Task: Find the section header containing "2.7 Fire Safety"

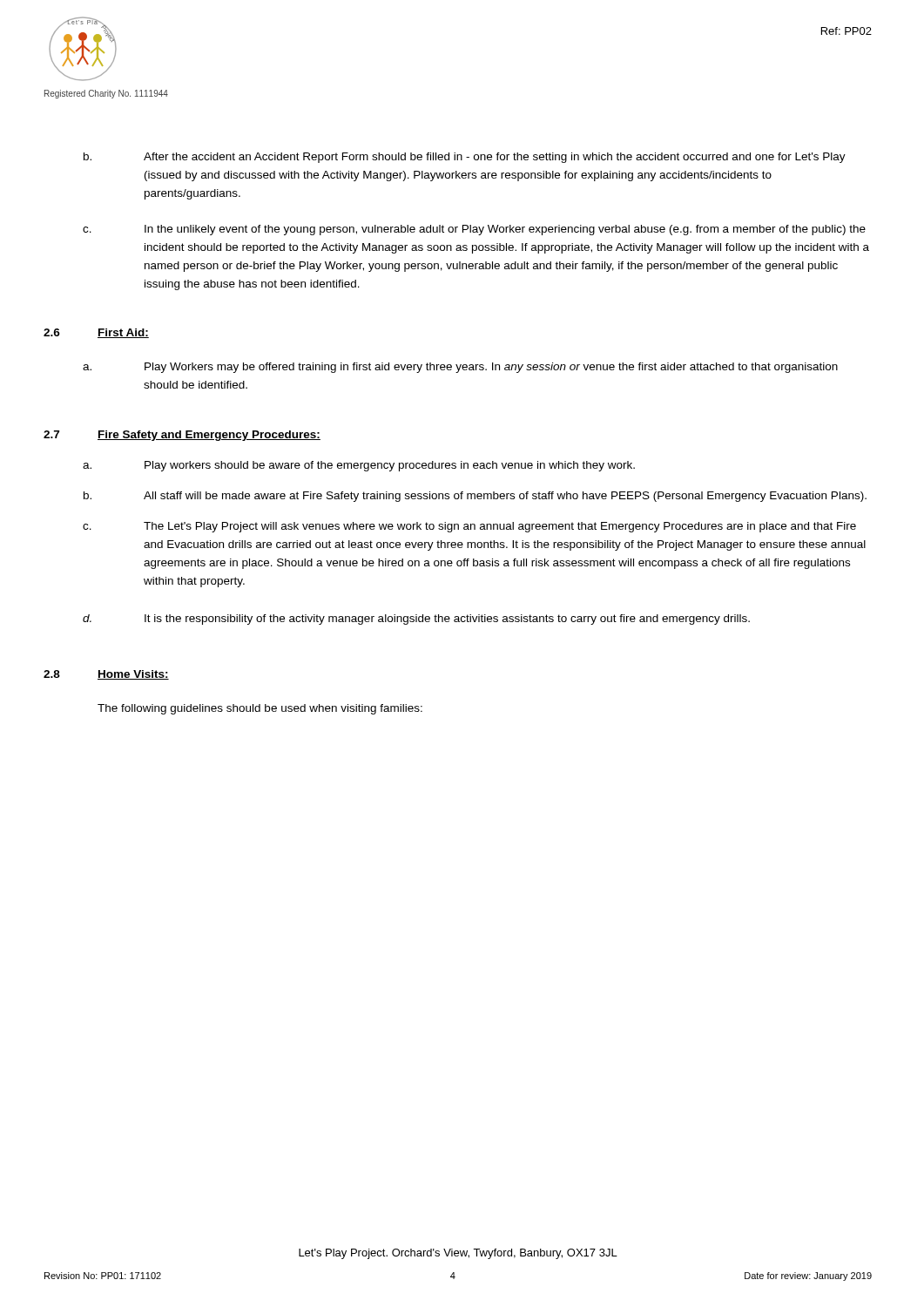Action: (x=182, y=435)
